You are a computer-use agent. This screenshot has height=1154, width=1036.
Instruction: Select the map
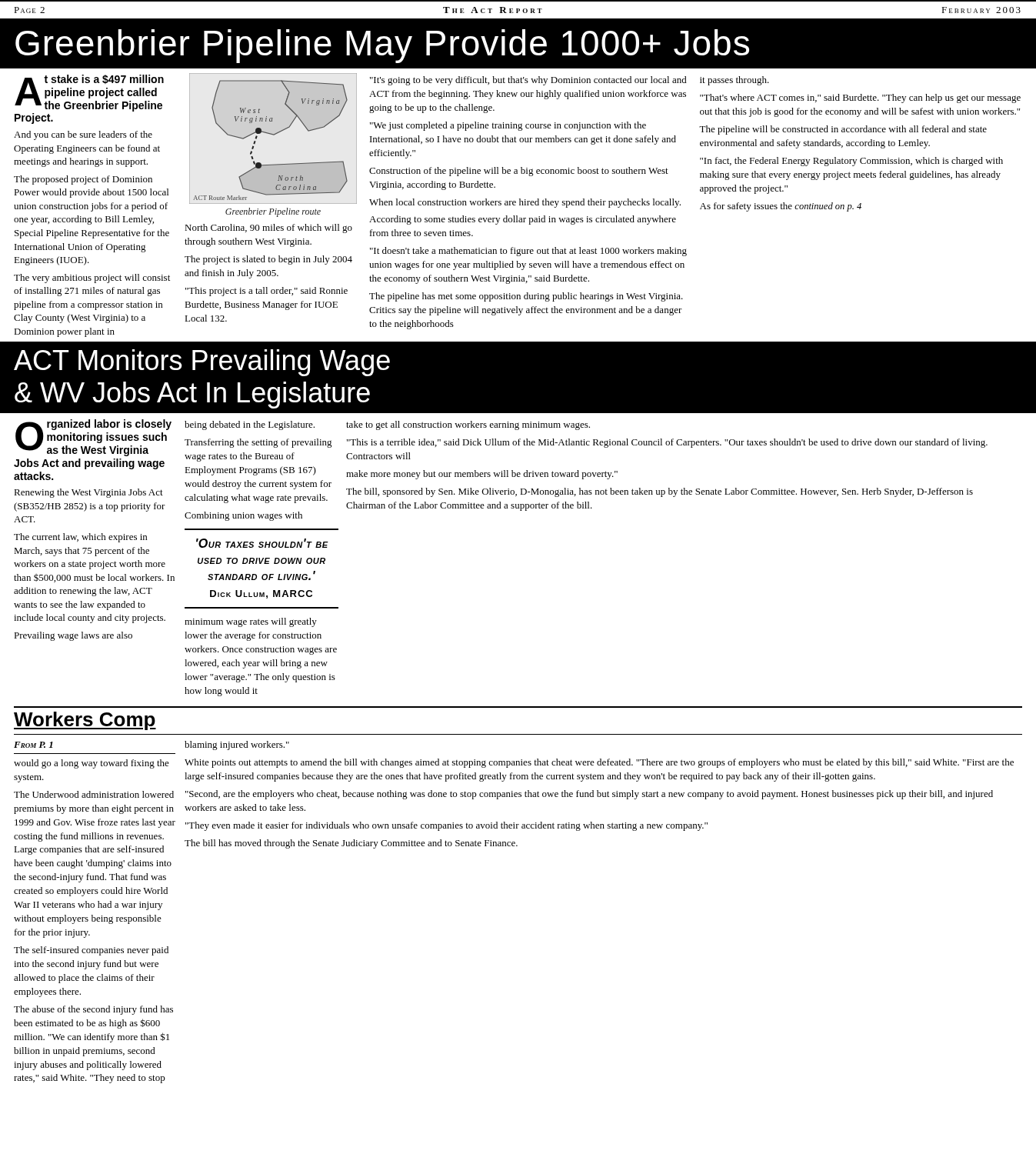point(273,138)
